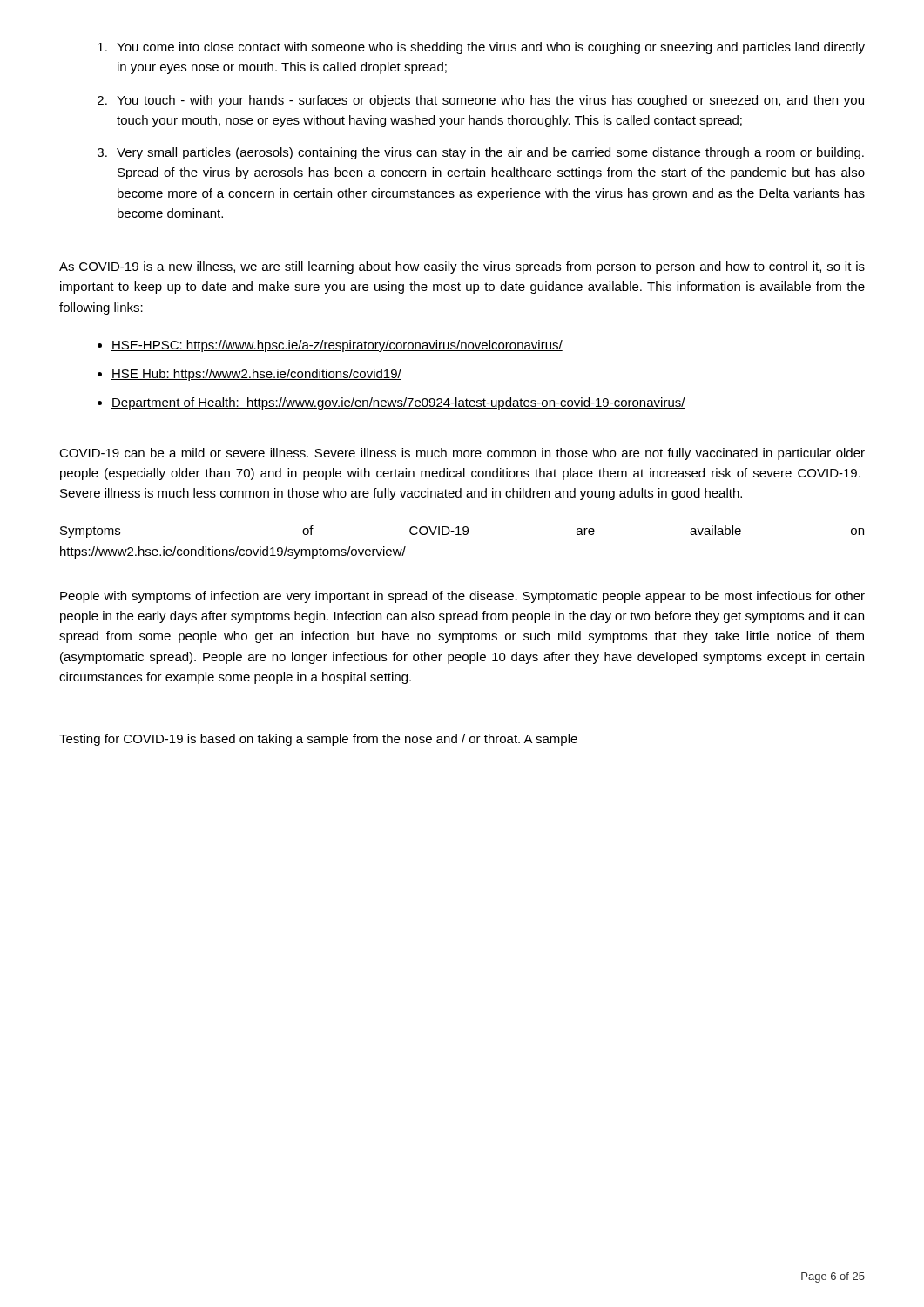Click on the list item containing "HSE Hub: https://www2.hse.ie/conditions/covid19/"
Viewport: 924px width, 1307px height.
(x=256, y=375)
